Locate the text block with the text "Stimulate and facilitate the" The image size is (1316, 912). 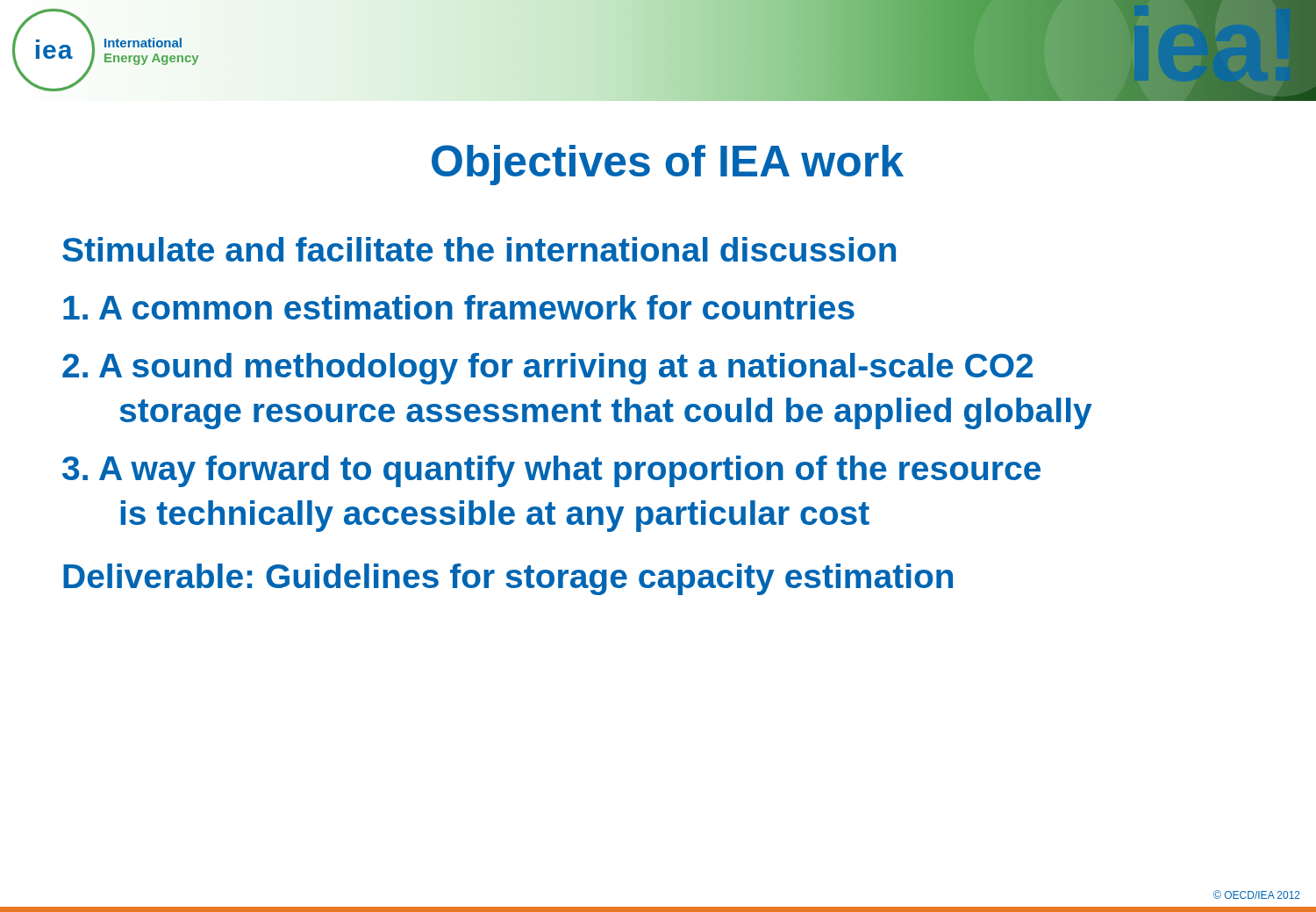pos(480,250)
